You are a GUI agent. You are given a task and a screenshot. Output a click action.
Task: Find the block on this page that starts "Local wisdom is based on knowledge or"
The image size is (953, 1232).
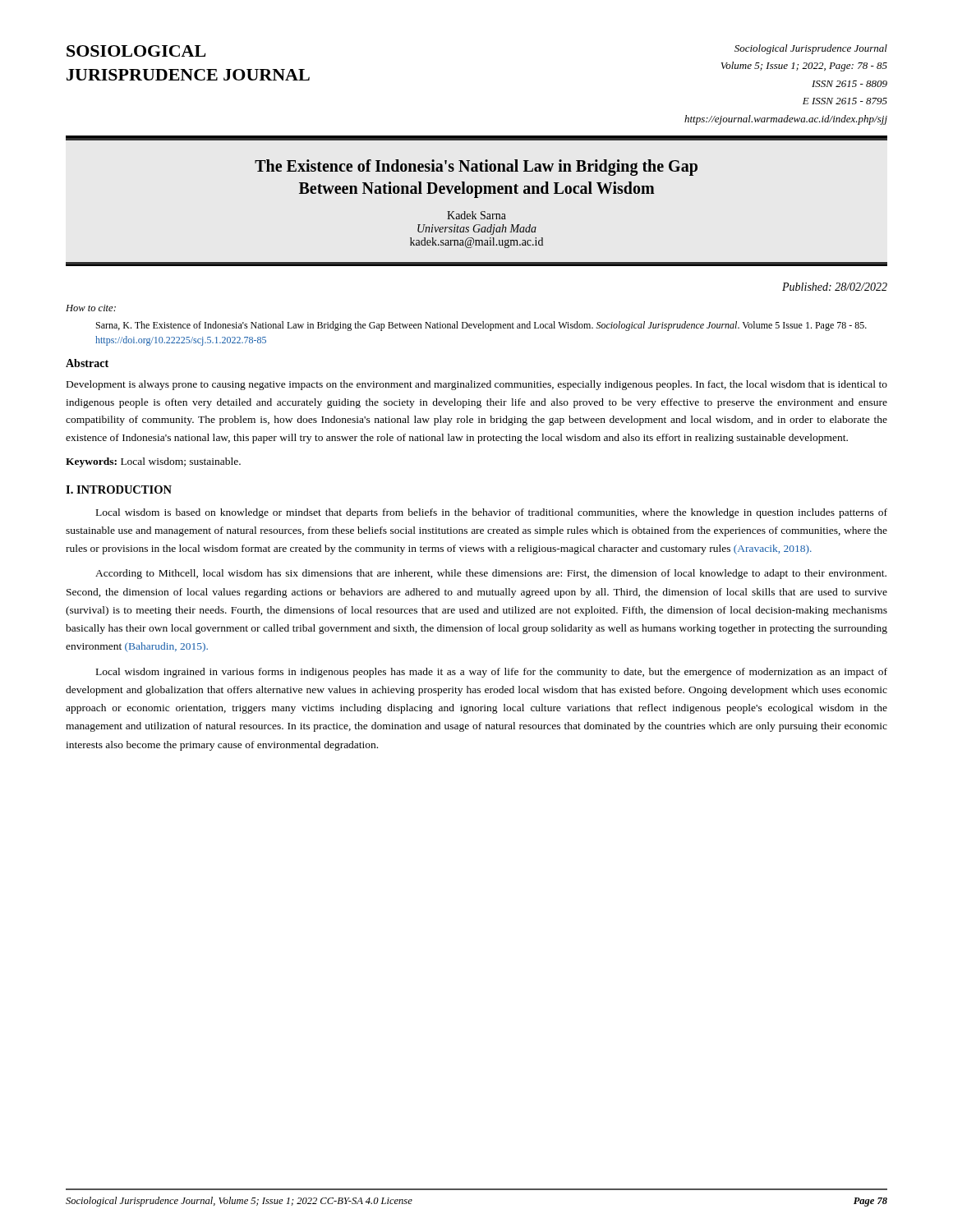(476, 629)
